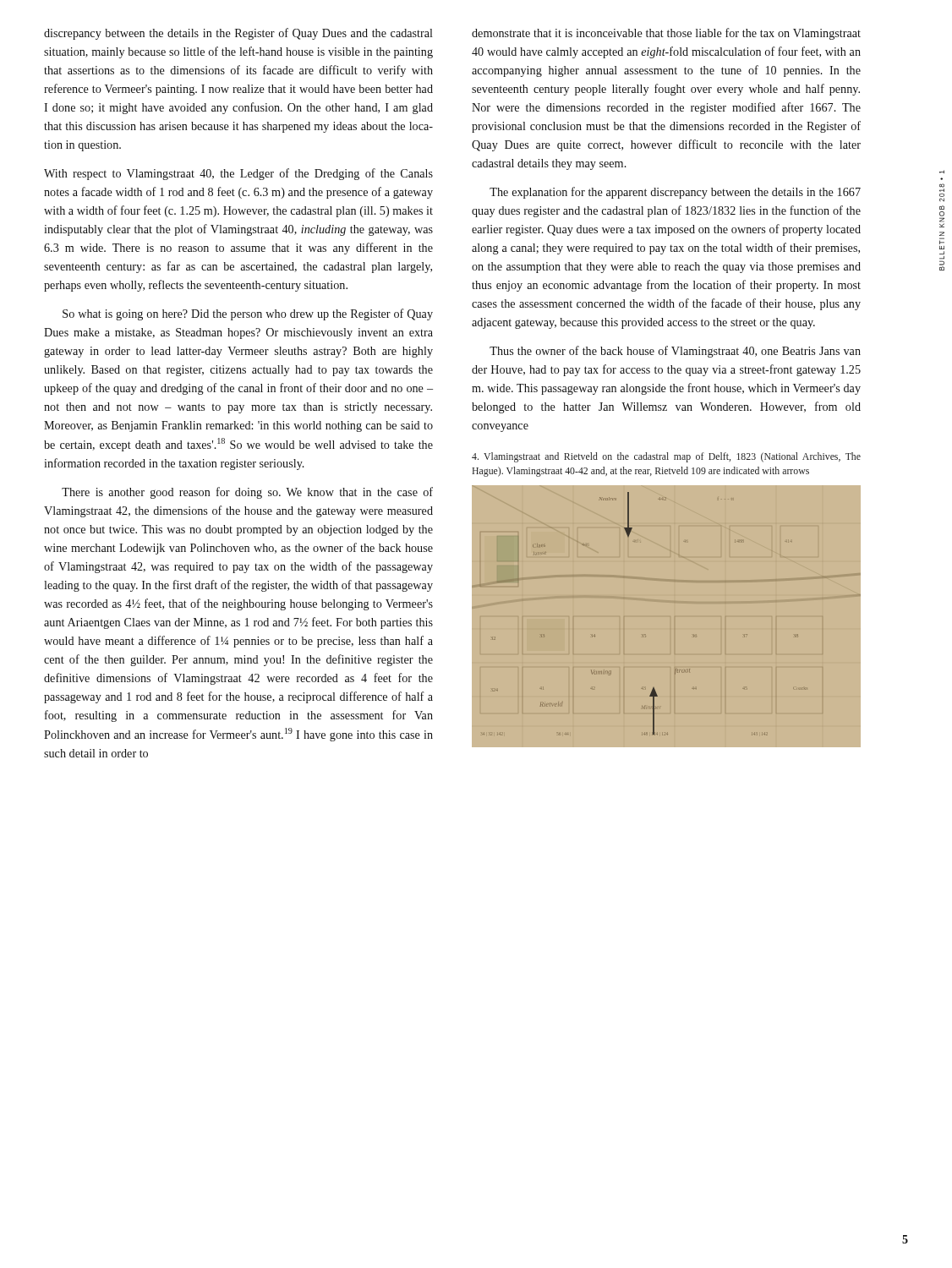Click on the text block that reads "demonstrate that it is inconceivable that those"
Screen dimensions: 1268x952
(x=666, y=98)
